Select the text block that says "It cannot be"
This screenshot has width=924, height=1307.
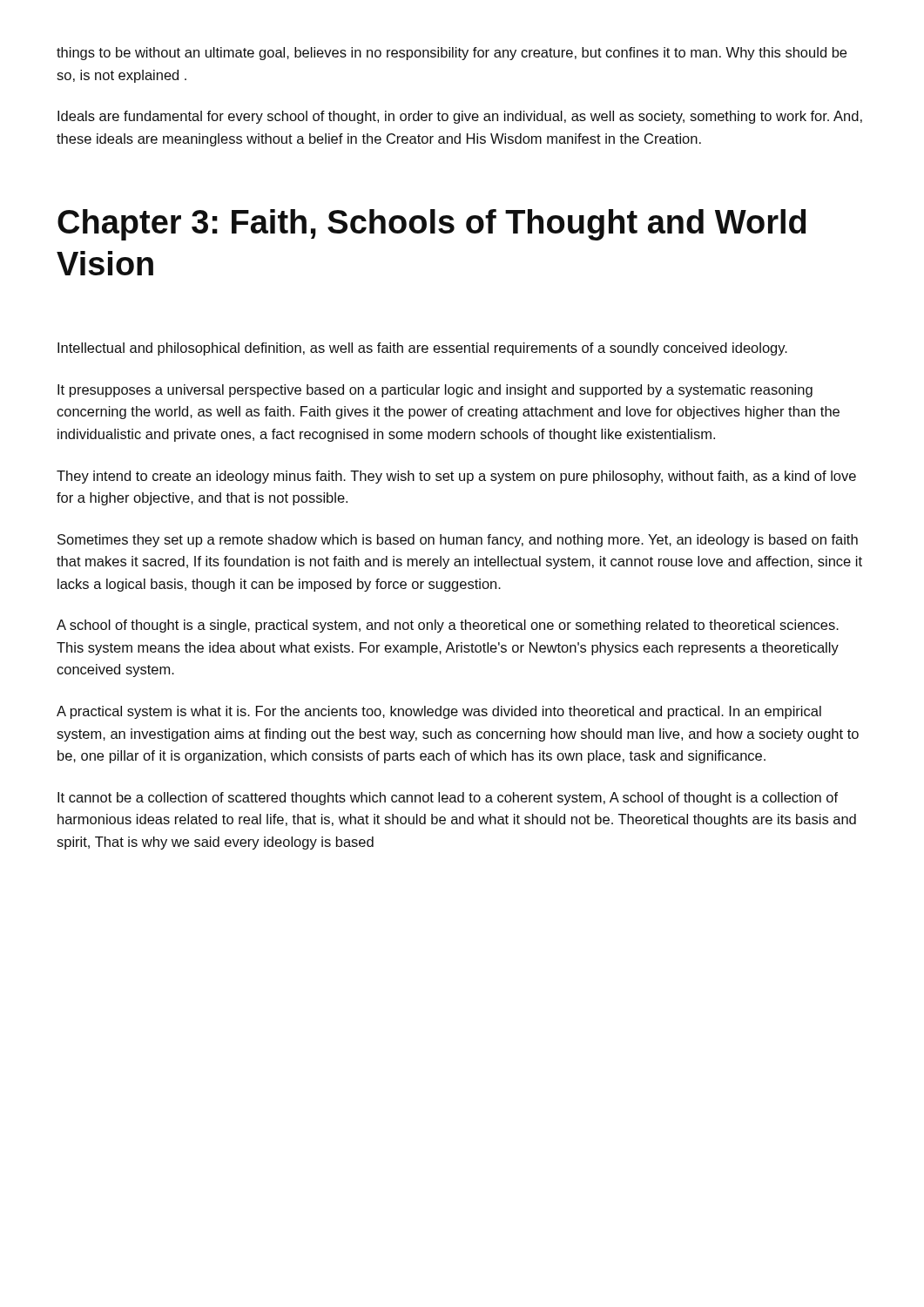click(457, 819)
